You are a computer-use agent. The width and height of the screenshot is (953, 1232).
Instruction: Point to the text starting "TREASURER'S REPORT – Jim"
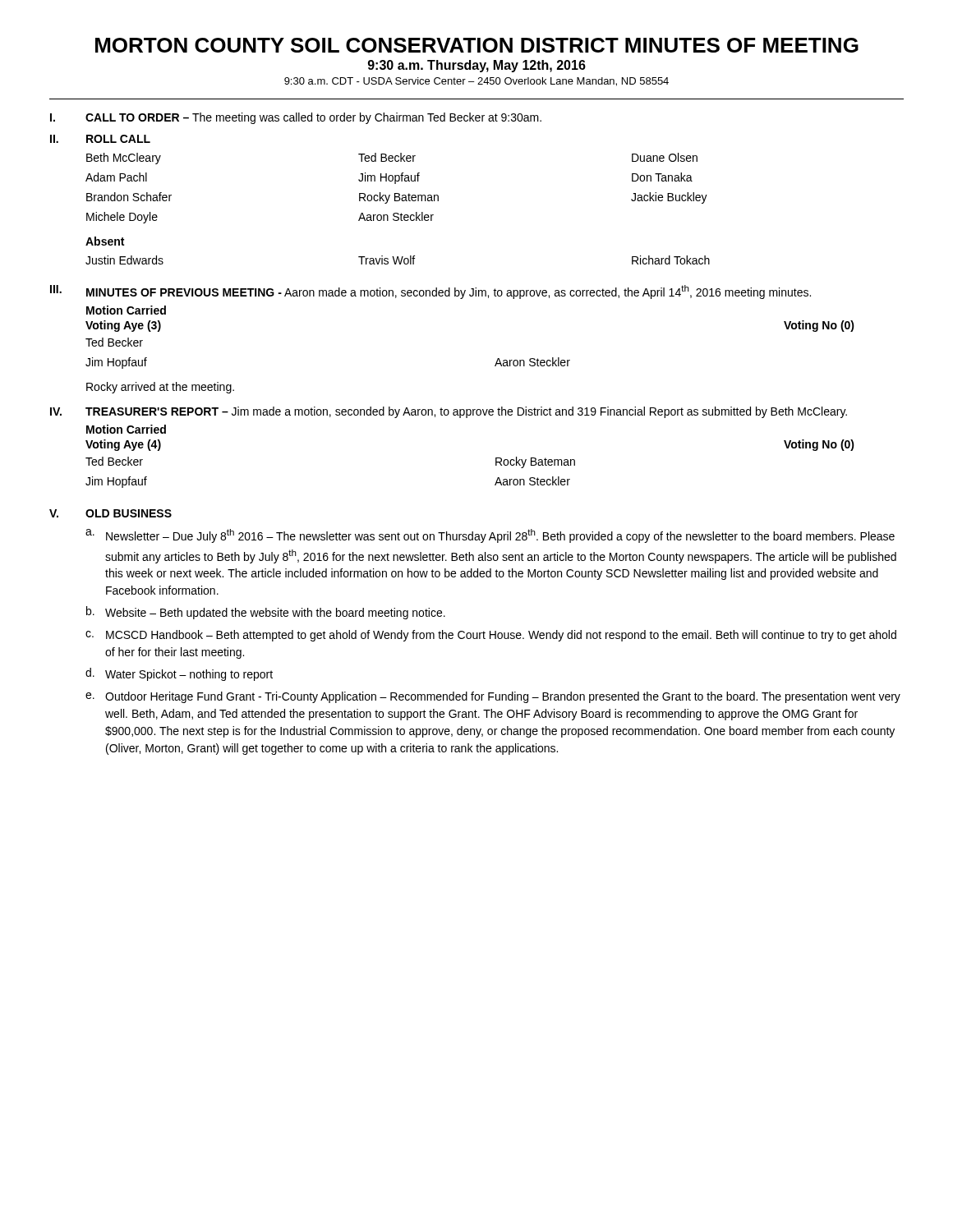coord(467,412)
